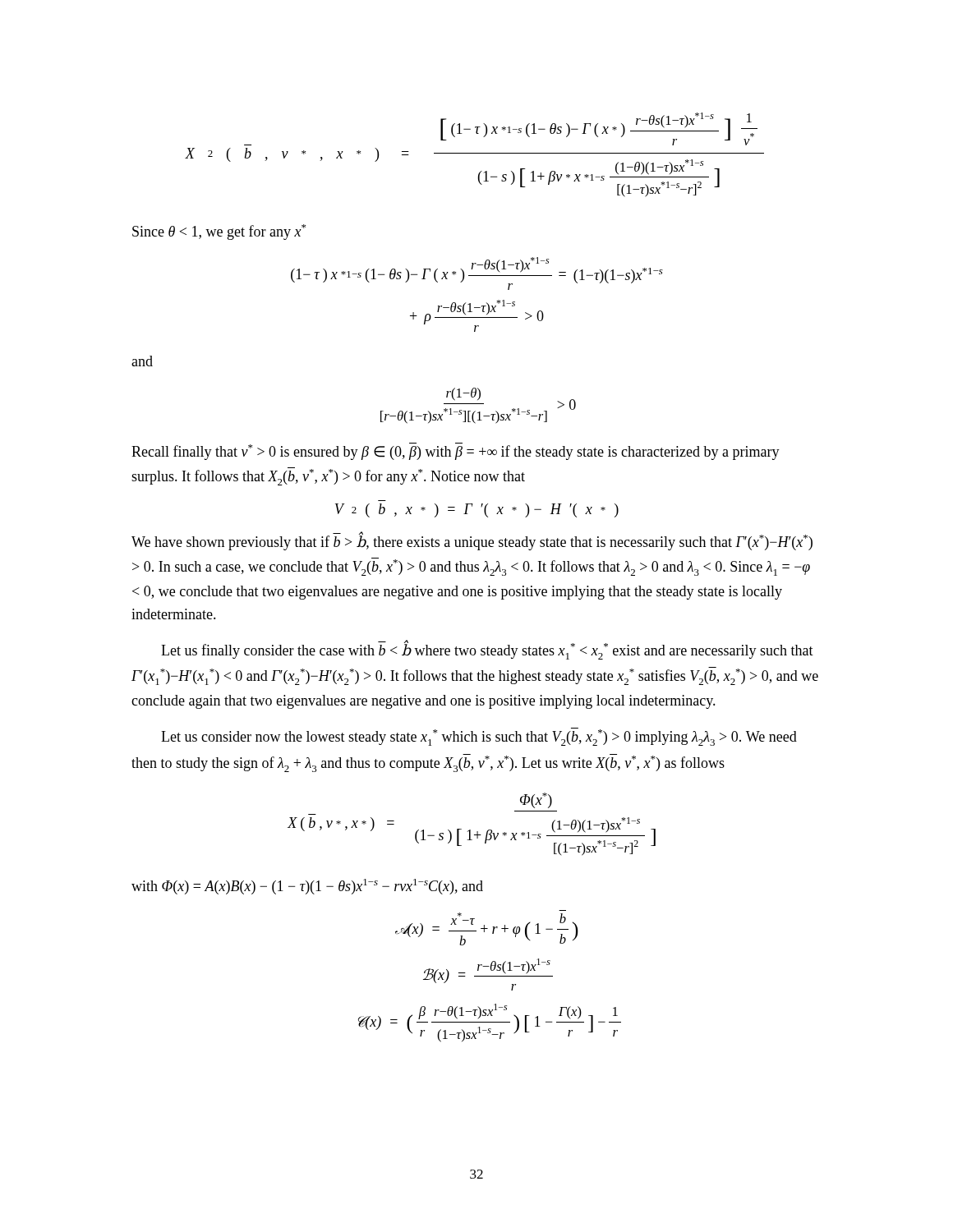Where is the formula that starts "X2(b, v*, x*)"?
Screen dimensions: 1232x953
pyautogui.click(x=475, y=154)
